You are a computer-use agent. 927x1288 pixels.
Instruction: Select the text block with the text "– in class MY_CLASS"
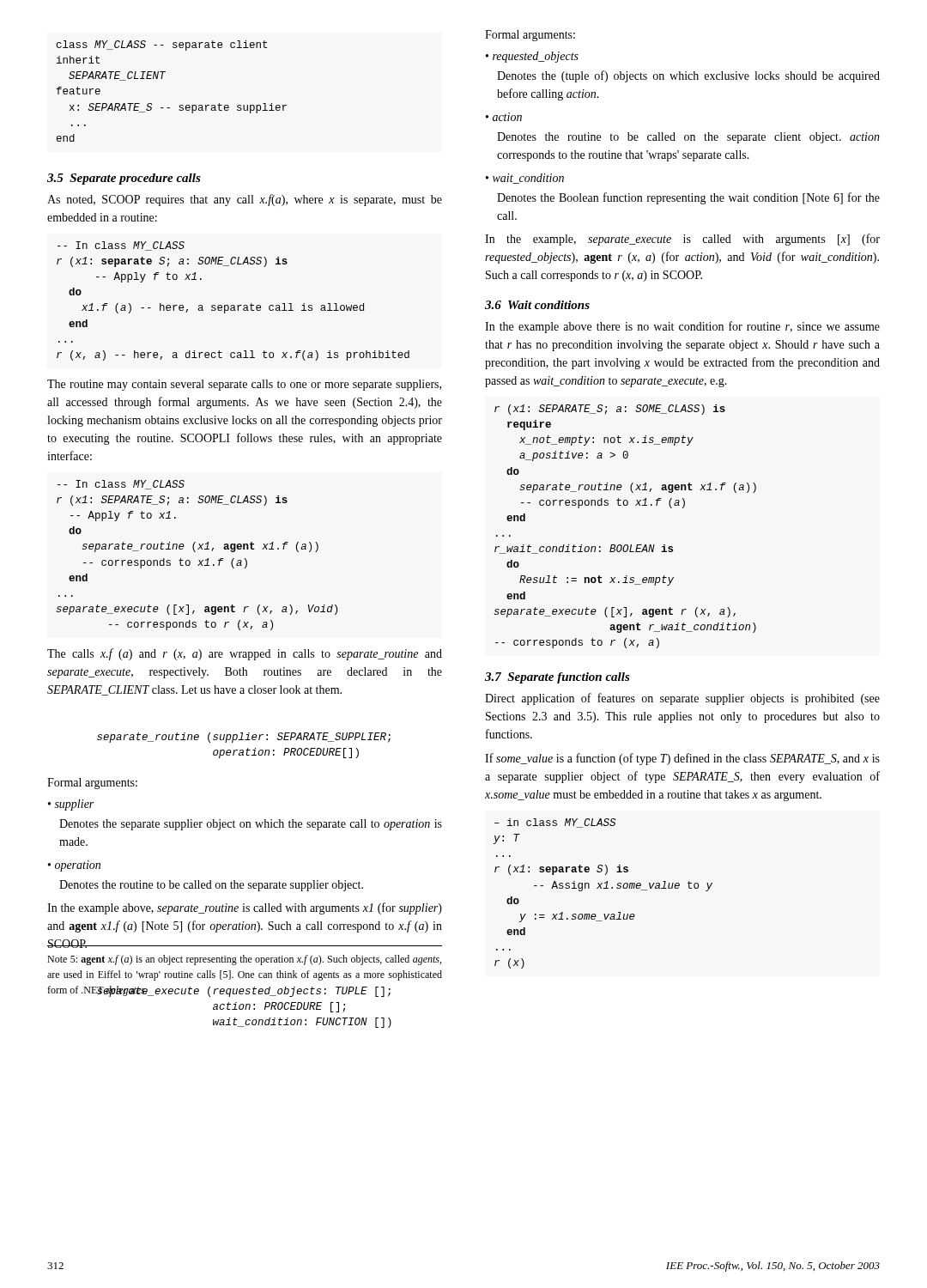pyautogui.click(x=682, y=894)
